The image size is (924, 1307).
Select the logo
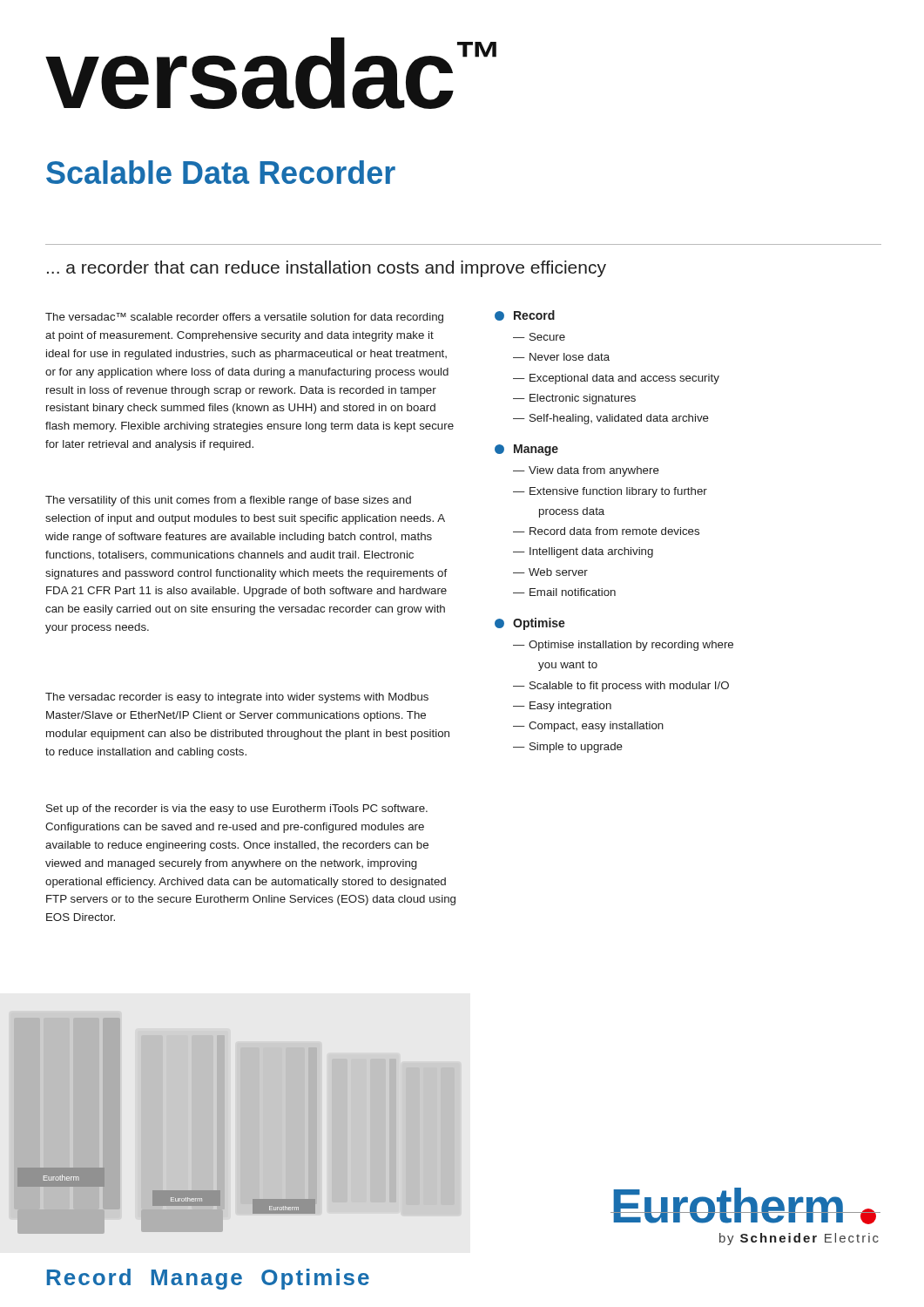pyautogui.click(x=745, y=1209)
